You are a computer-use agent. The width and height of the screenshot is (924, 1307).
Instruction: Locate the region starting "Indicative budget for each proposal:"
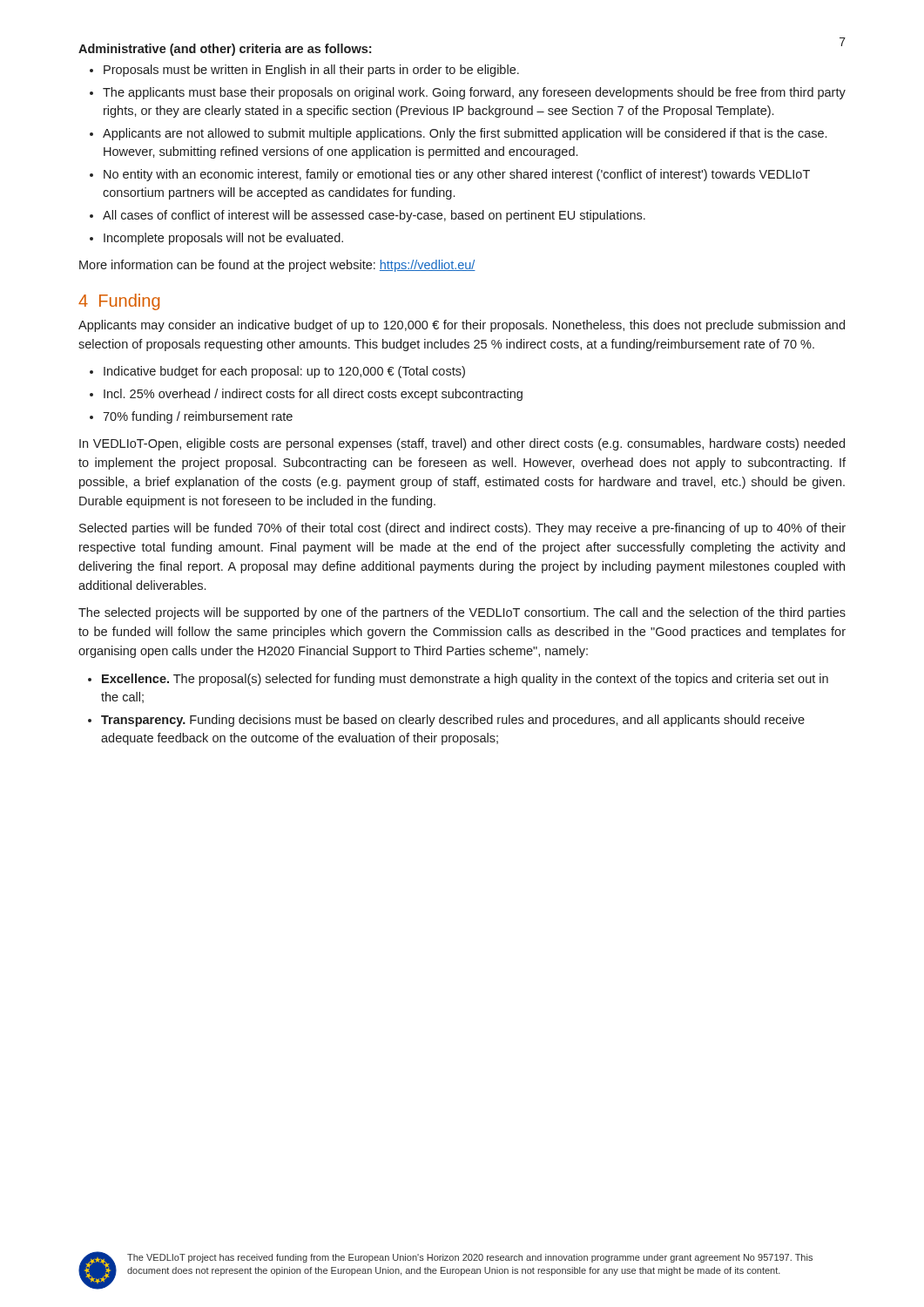pyautogui.click(x=284, y=372)
